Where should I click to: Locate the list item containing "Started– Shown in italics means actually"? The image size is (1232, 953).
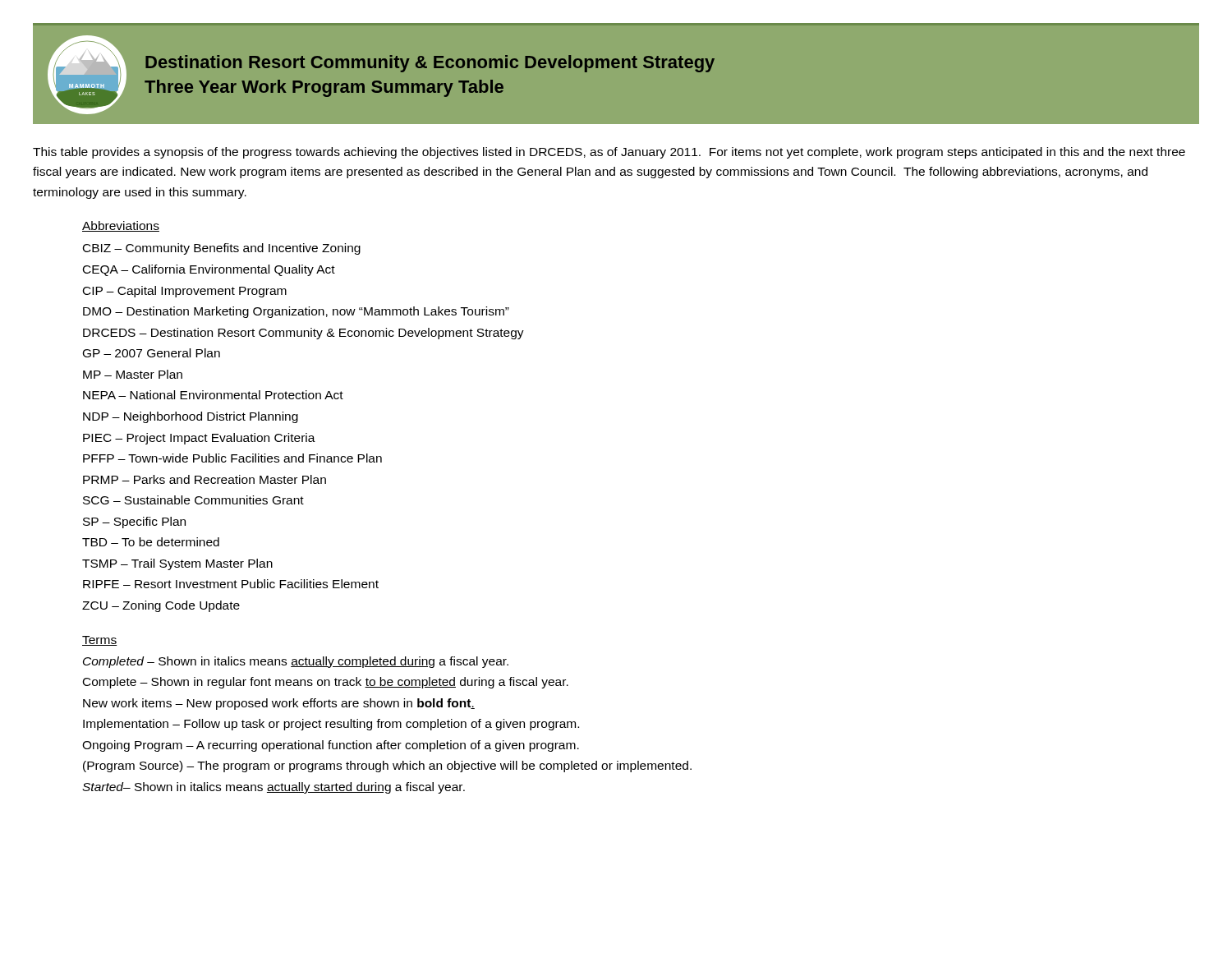click(x=274, y=787)
